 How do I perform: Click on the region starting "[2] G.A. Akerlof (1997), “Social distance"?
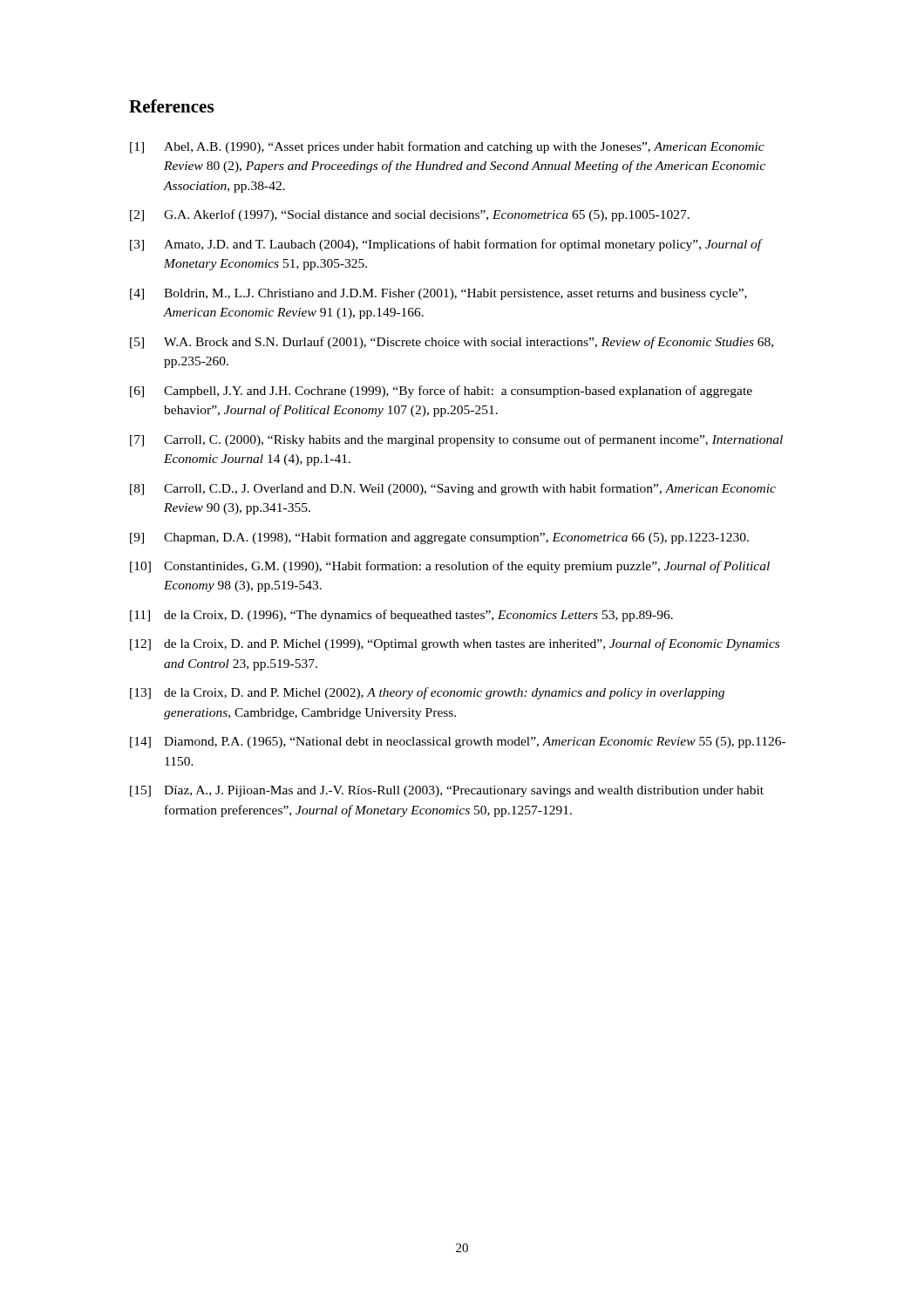point(462,215)
